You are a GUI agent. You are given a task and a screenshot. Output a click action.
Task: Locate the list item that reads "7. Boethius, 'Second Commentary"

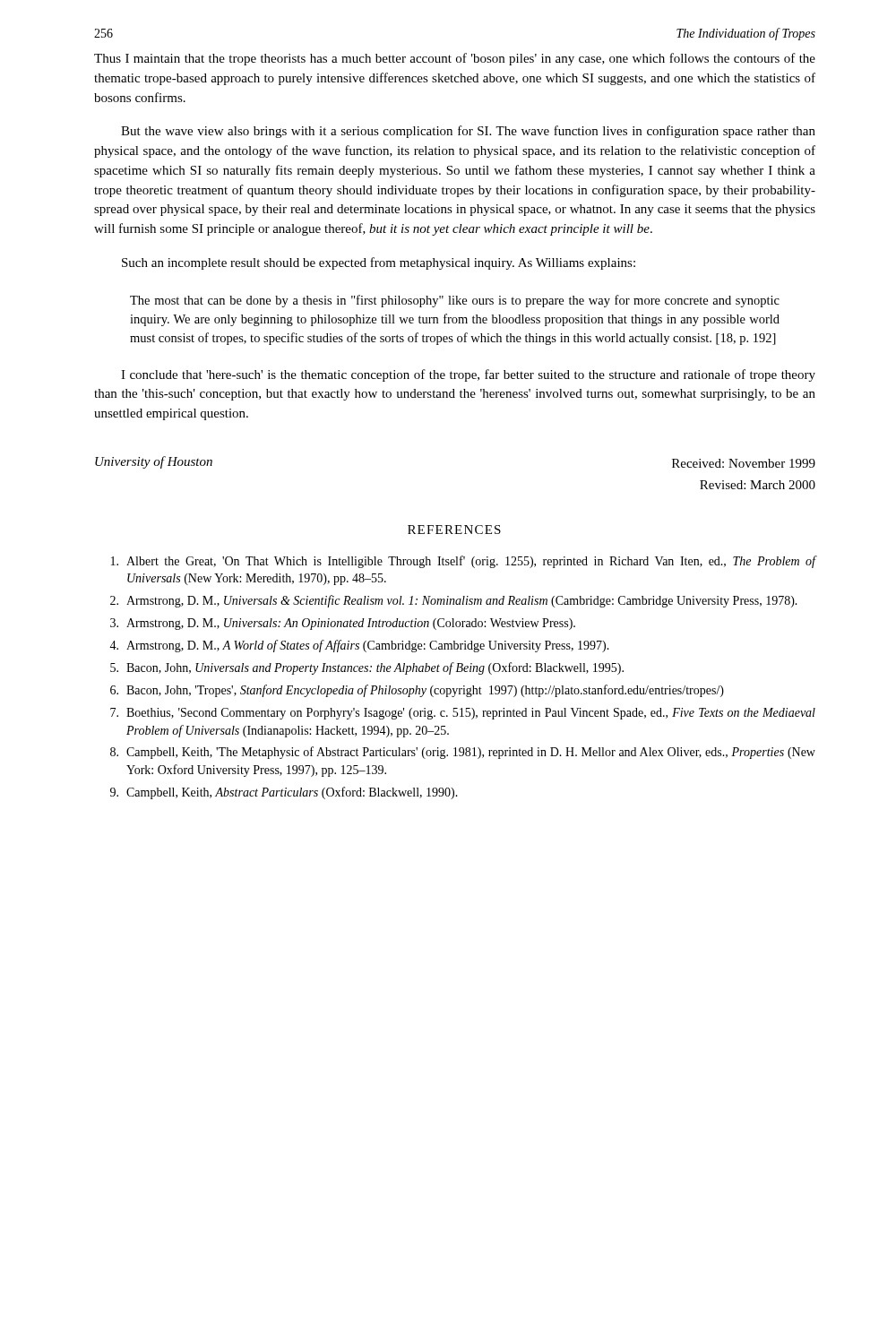coord(455,722)
